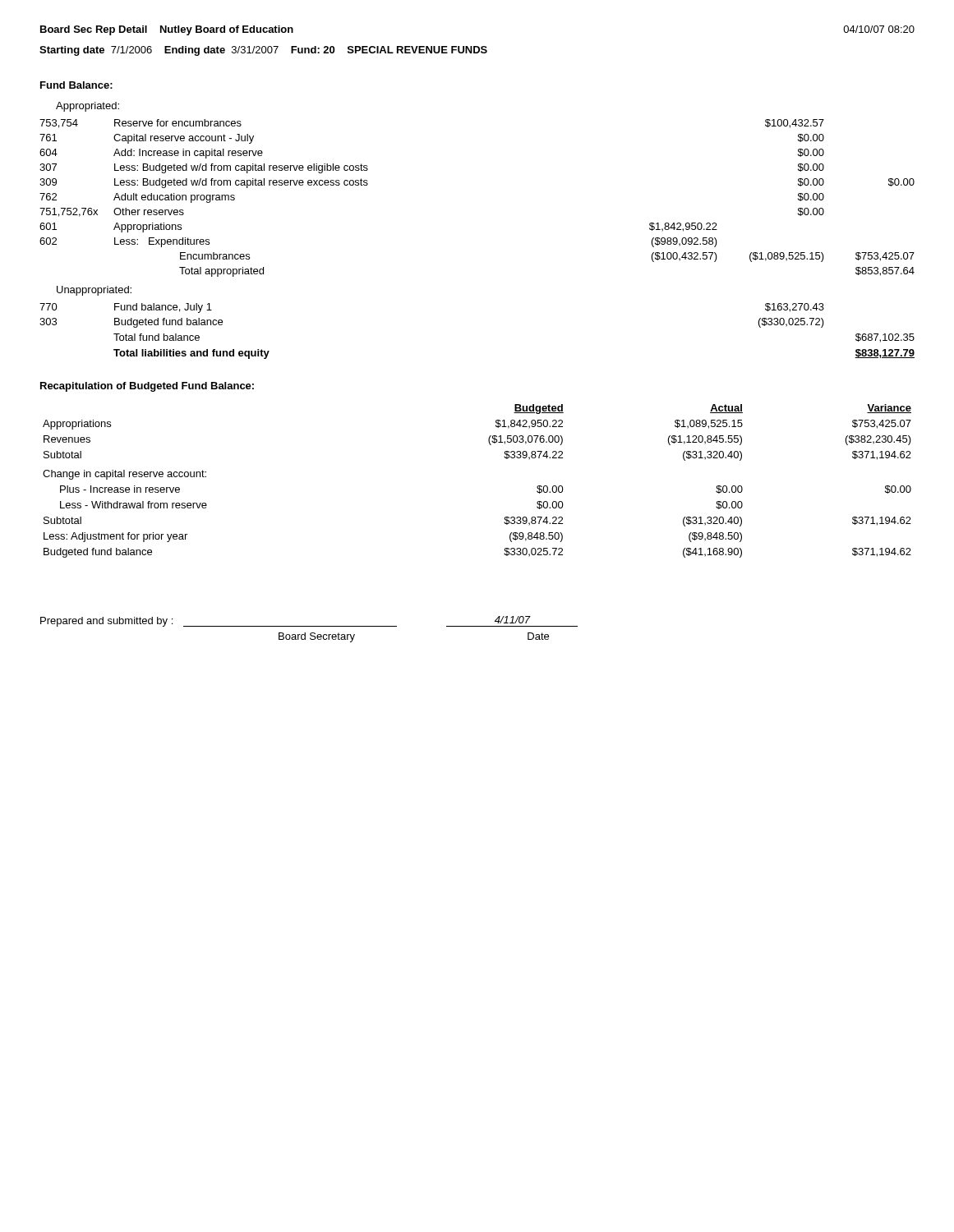Viewport: 954px width, 1232px height.
Task: Point to "602 Less: Expenditures ($989,092.58)"
Action: [45, 242]
